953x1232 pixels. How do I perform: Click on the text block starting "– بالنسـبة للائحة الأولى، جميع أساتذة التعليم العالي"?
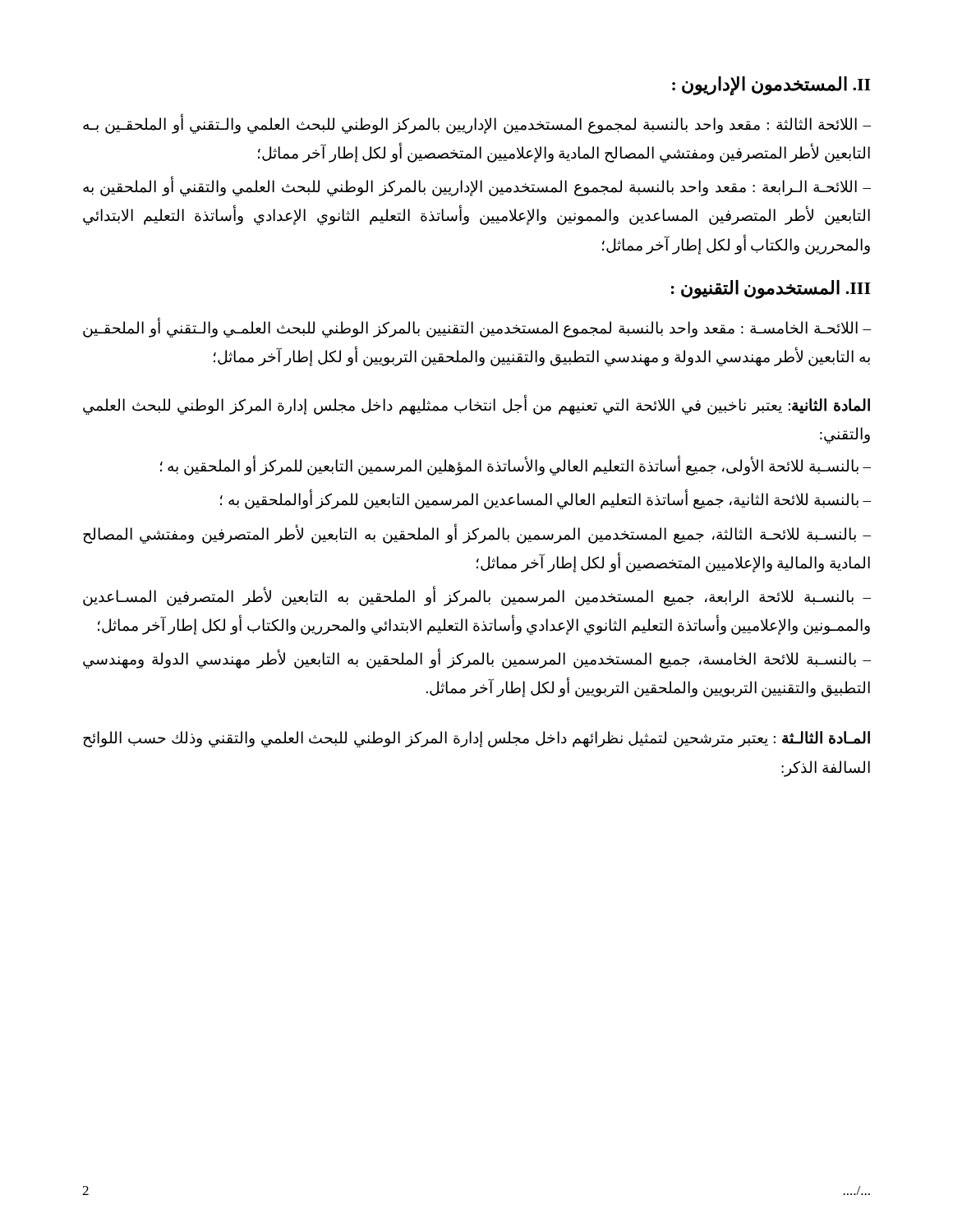coord(514,466)
